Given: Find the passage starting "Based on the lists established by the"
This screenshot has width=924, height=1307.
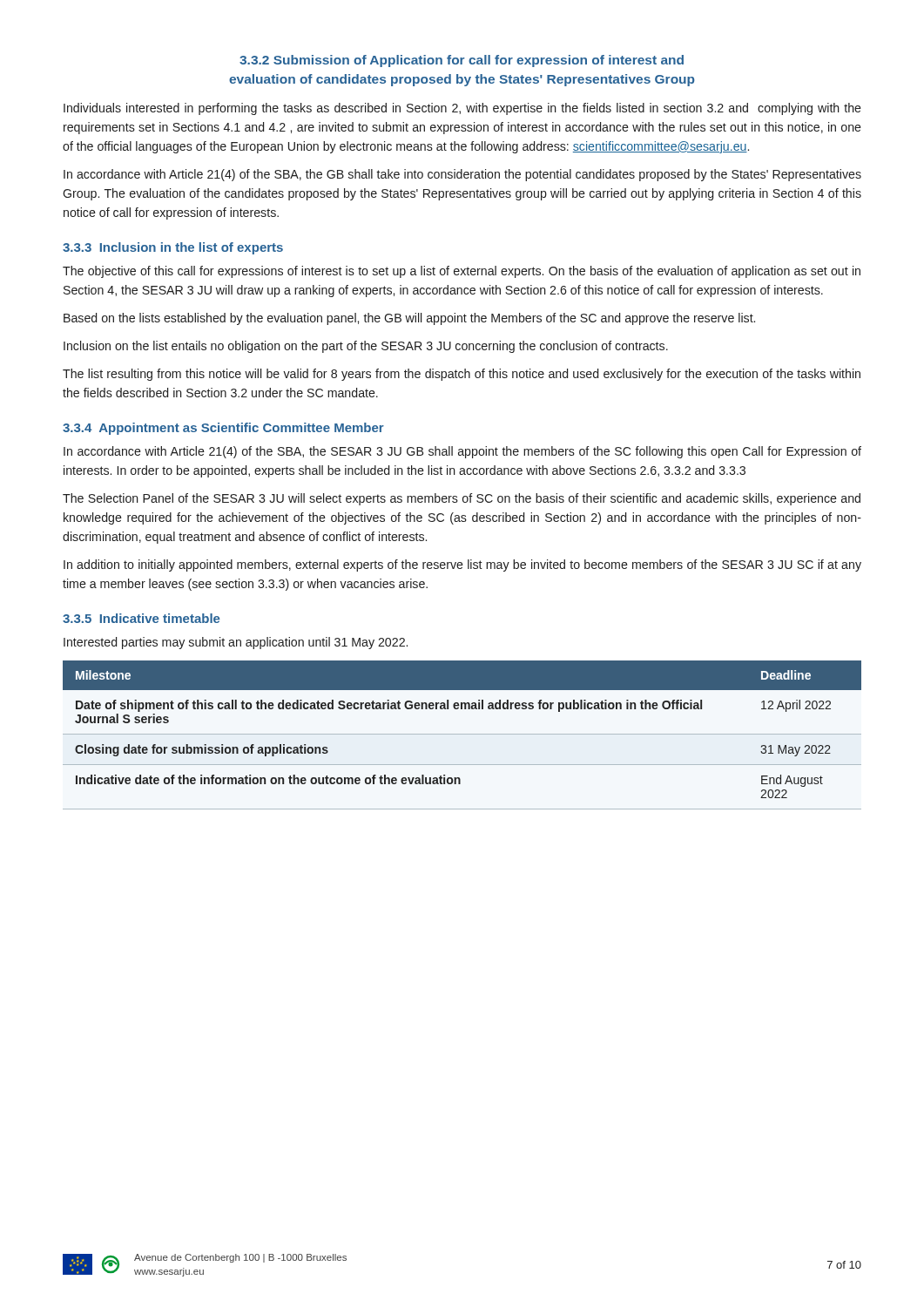Looking at the screenshot, I should (x=410, y=318).
